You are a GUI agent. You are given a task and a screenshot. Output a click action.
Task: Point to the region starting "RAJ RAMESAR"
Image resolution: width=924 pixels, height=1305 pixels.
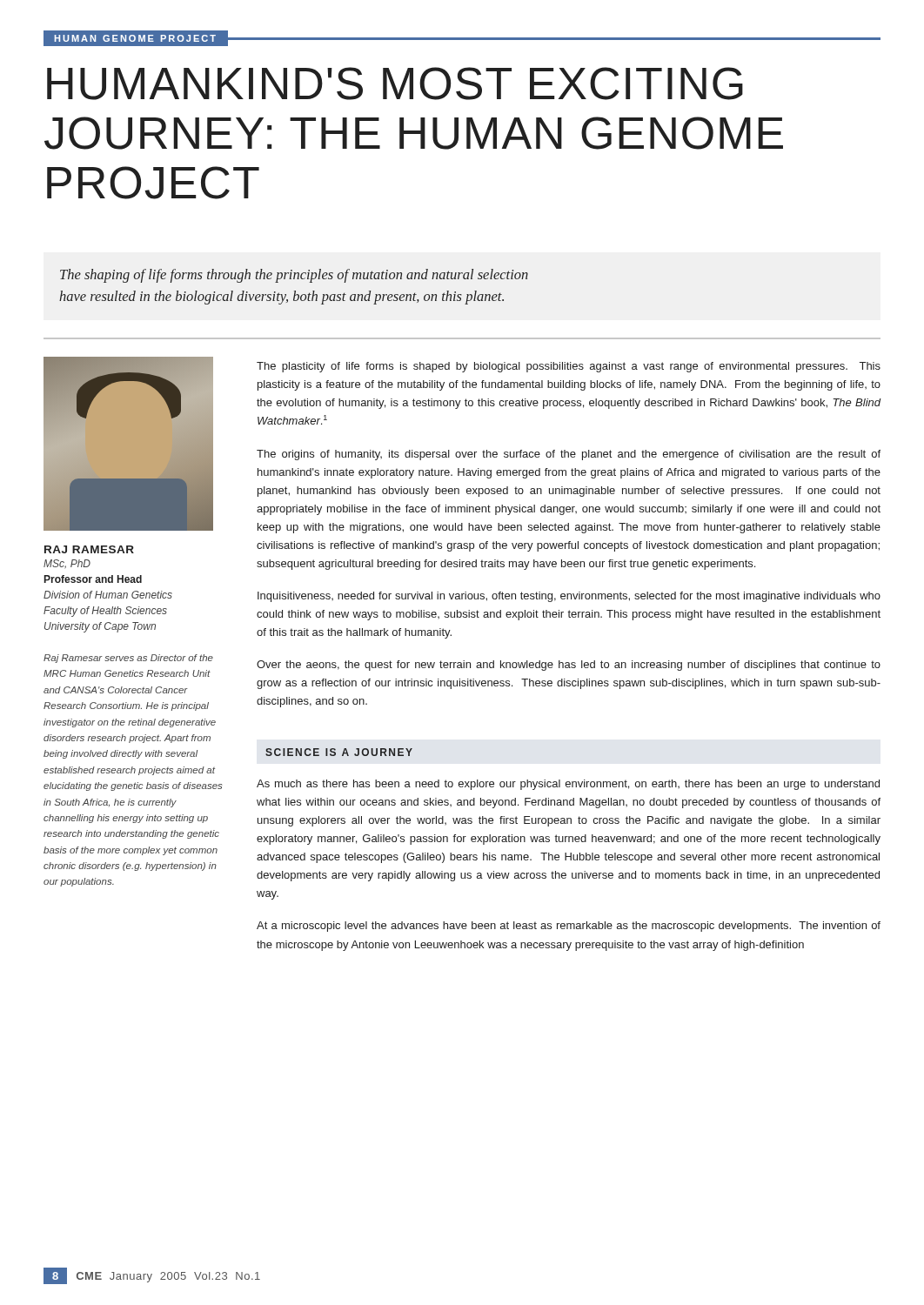[x=135, y=549]
